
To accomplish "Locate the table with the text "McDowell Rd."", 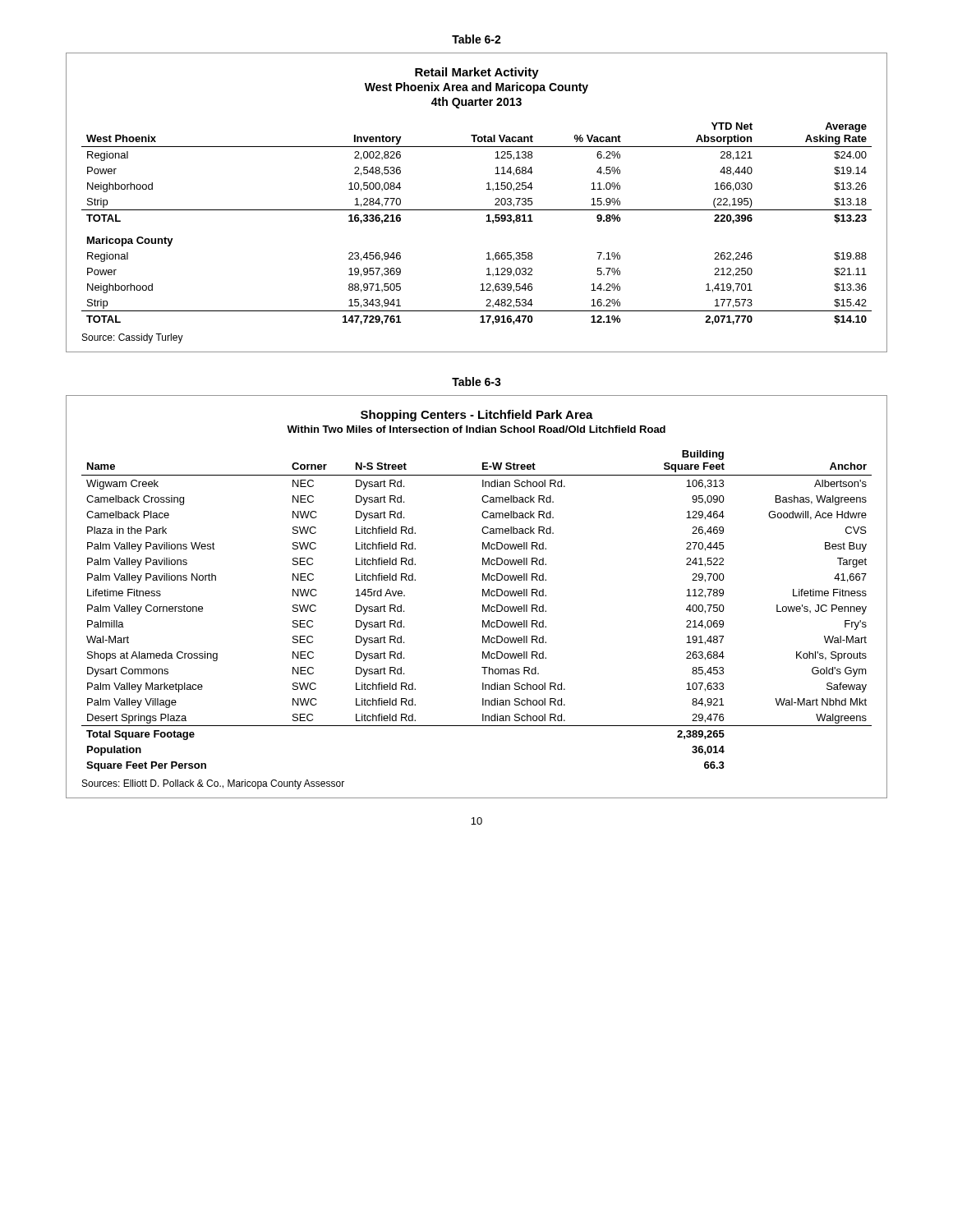I will click(476, 597).
